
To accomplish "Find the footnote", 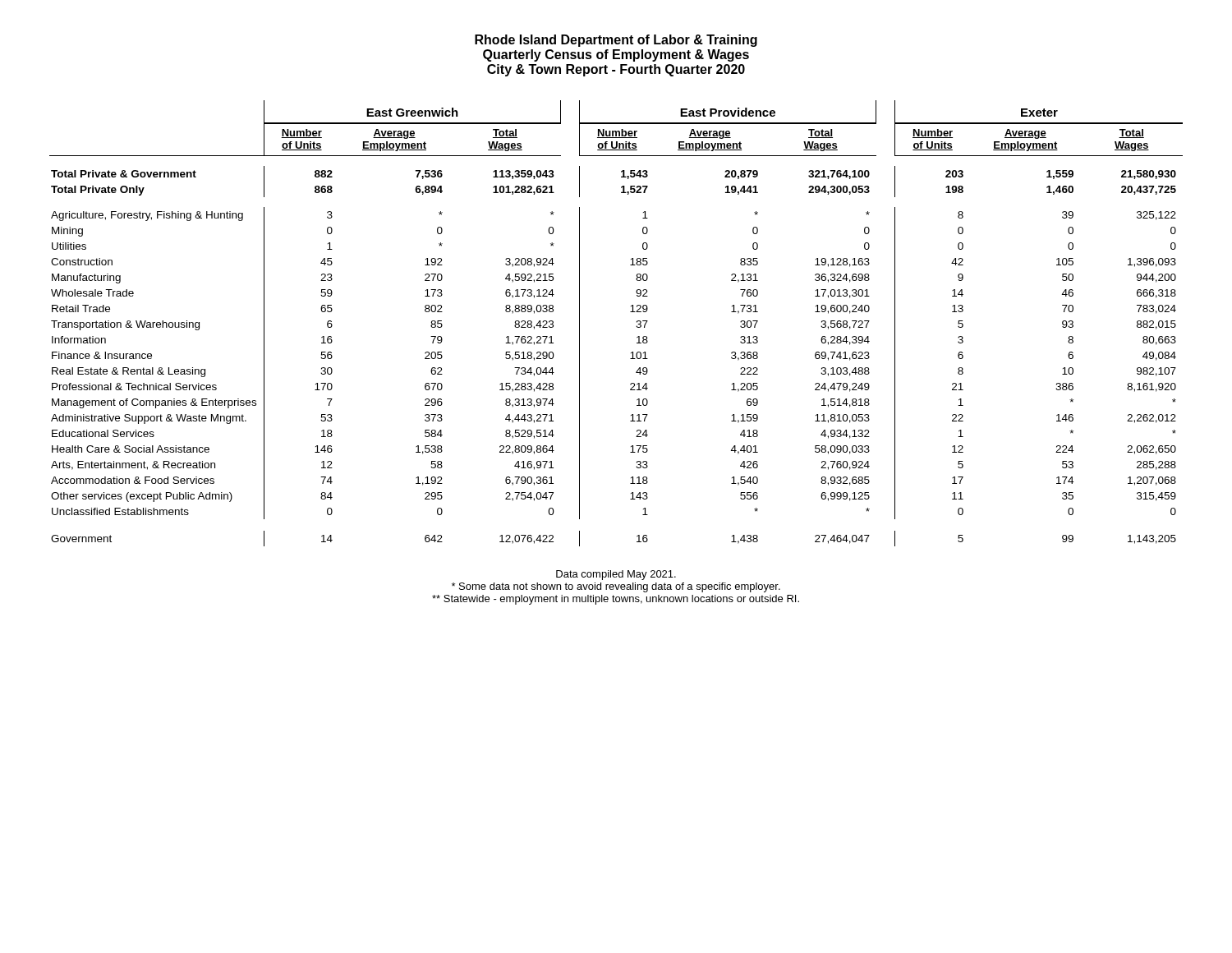I will click(x=616, y=586).
